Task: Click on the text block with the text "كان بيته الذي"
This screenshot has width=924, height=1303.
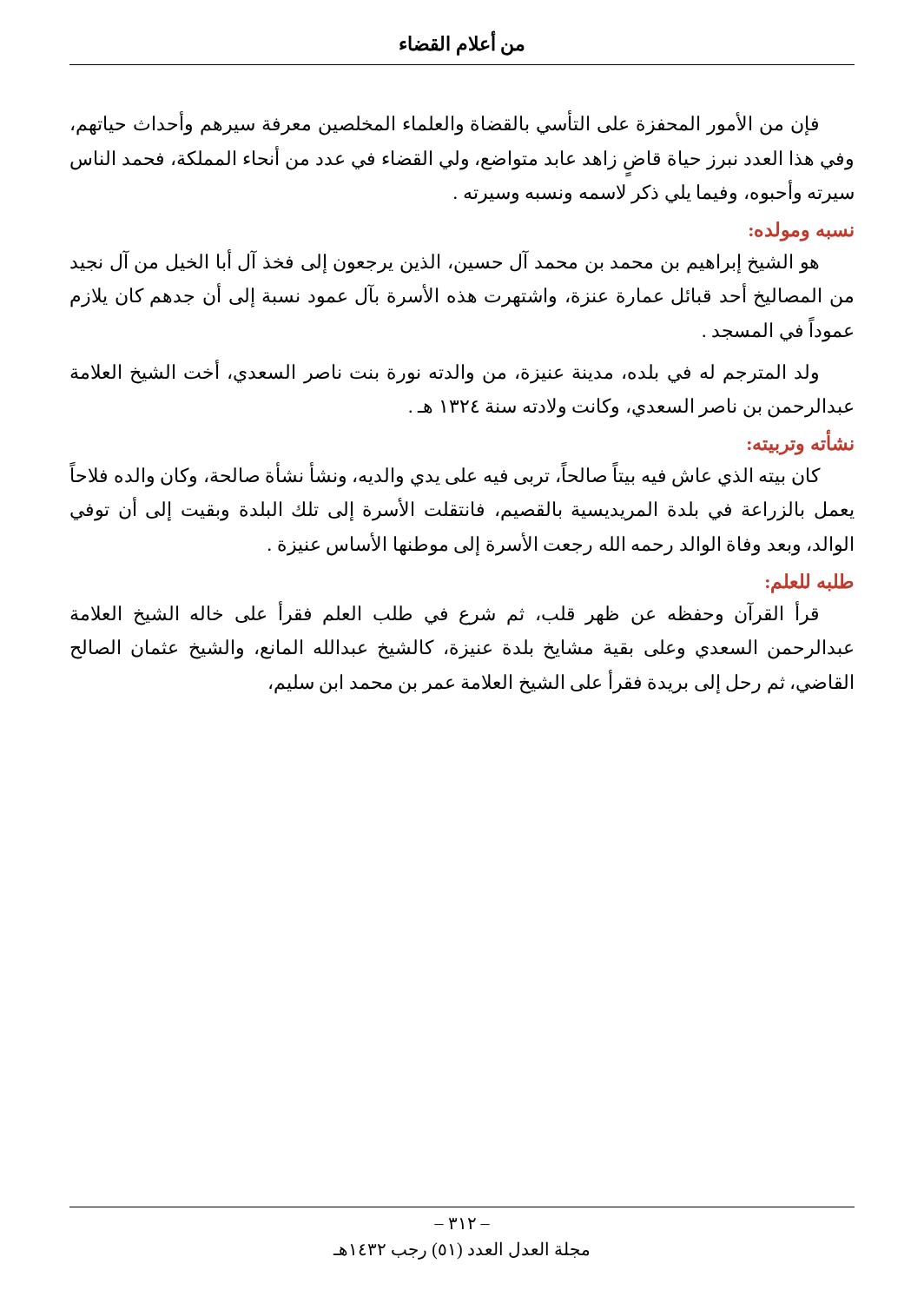Action: click(462, 510)
